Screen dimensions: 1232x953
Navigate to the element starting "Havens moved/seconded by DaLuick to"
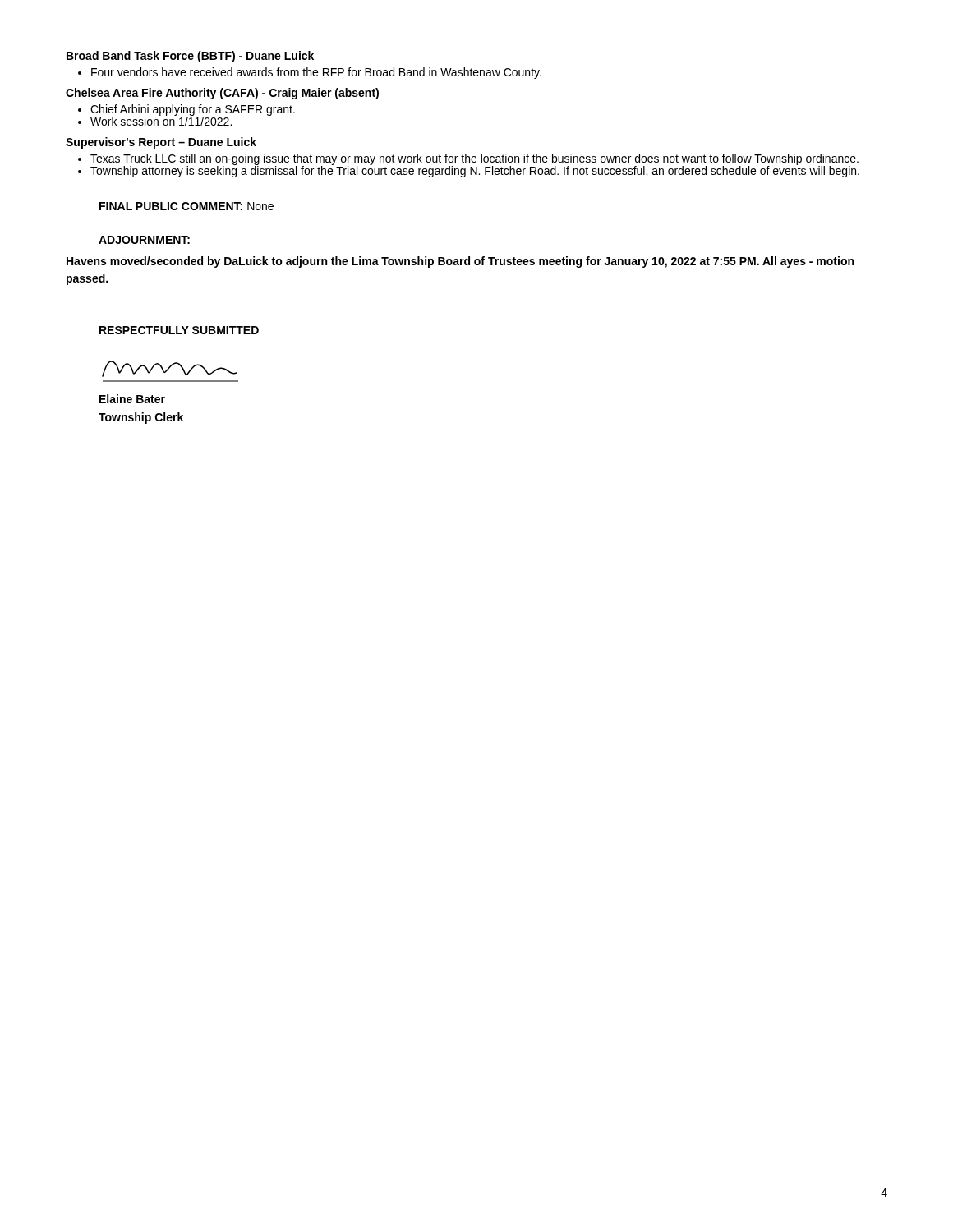click(460, 270)
